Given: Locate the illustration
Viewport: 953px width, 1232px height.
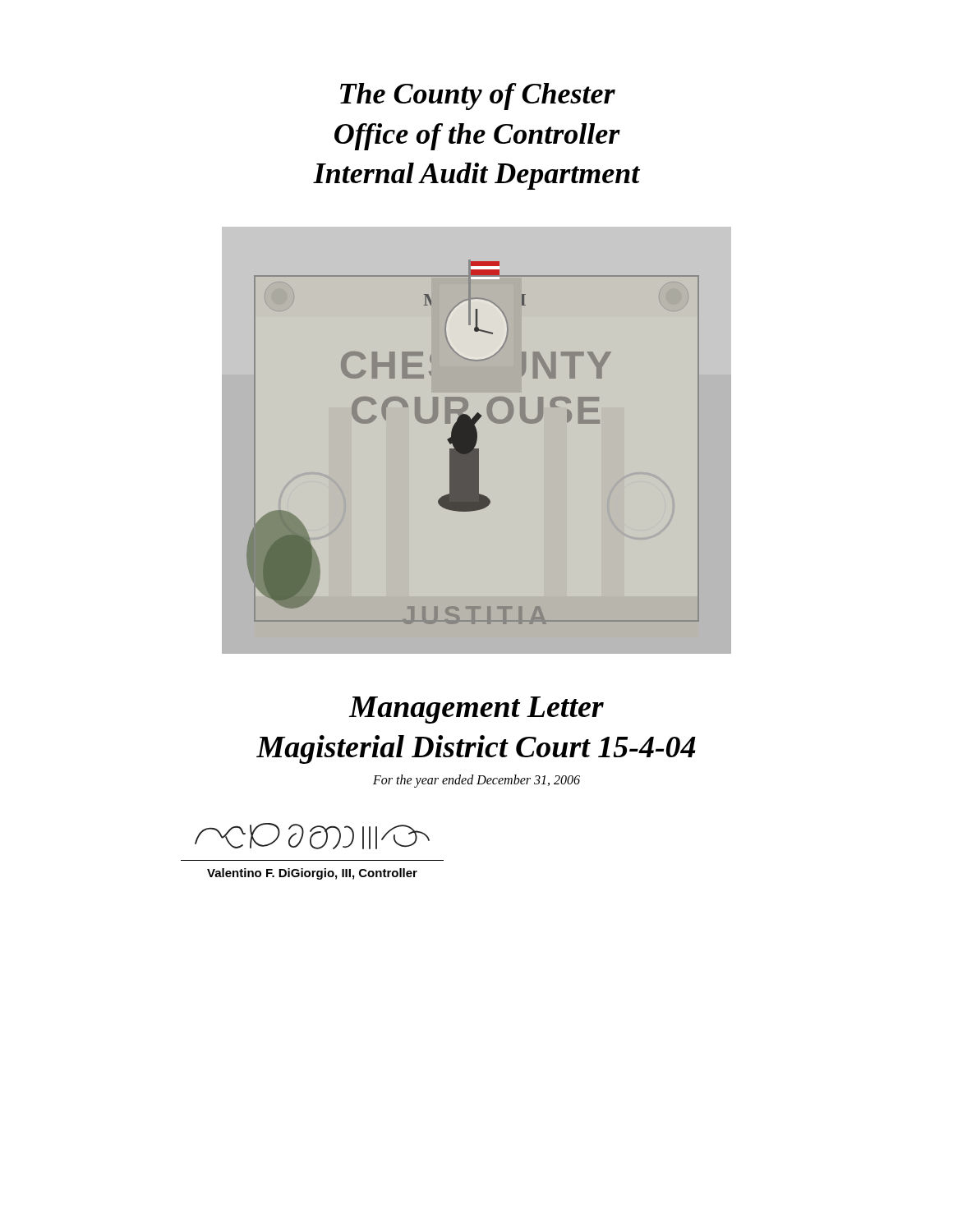Looking at the screenshot, I should pyautogui.click(x=312, y=831).
